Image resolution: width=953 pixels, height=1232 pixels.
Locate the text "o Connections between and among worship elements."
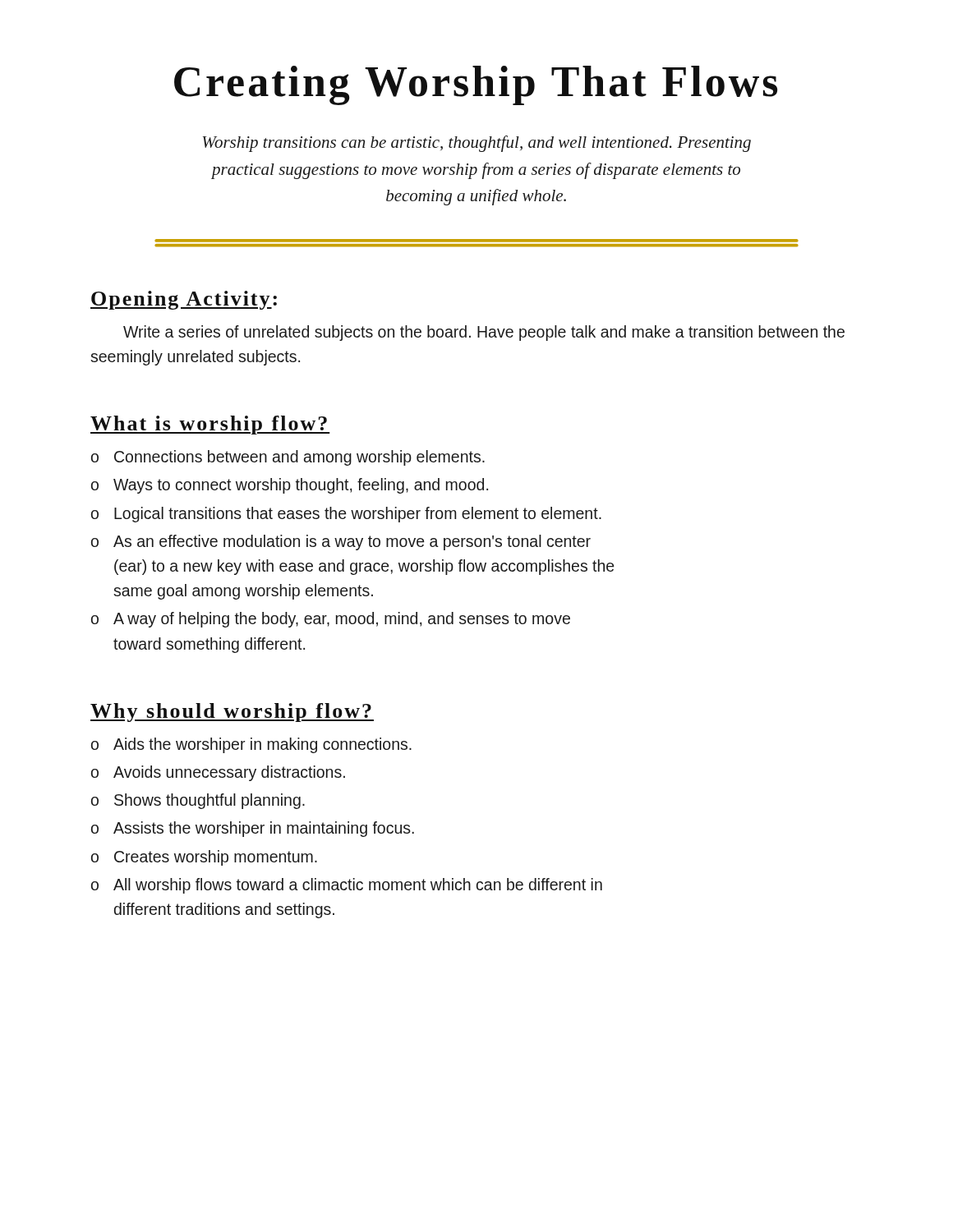point(288,457)
